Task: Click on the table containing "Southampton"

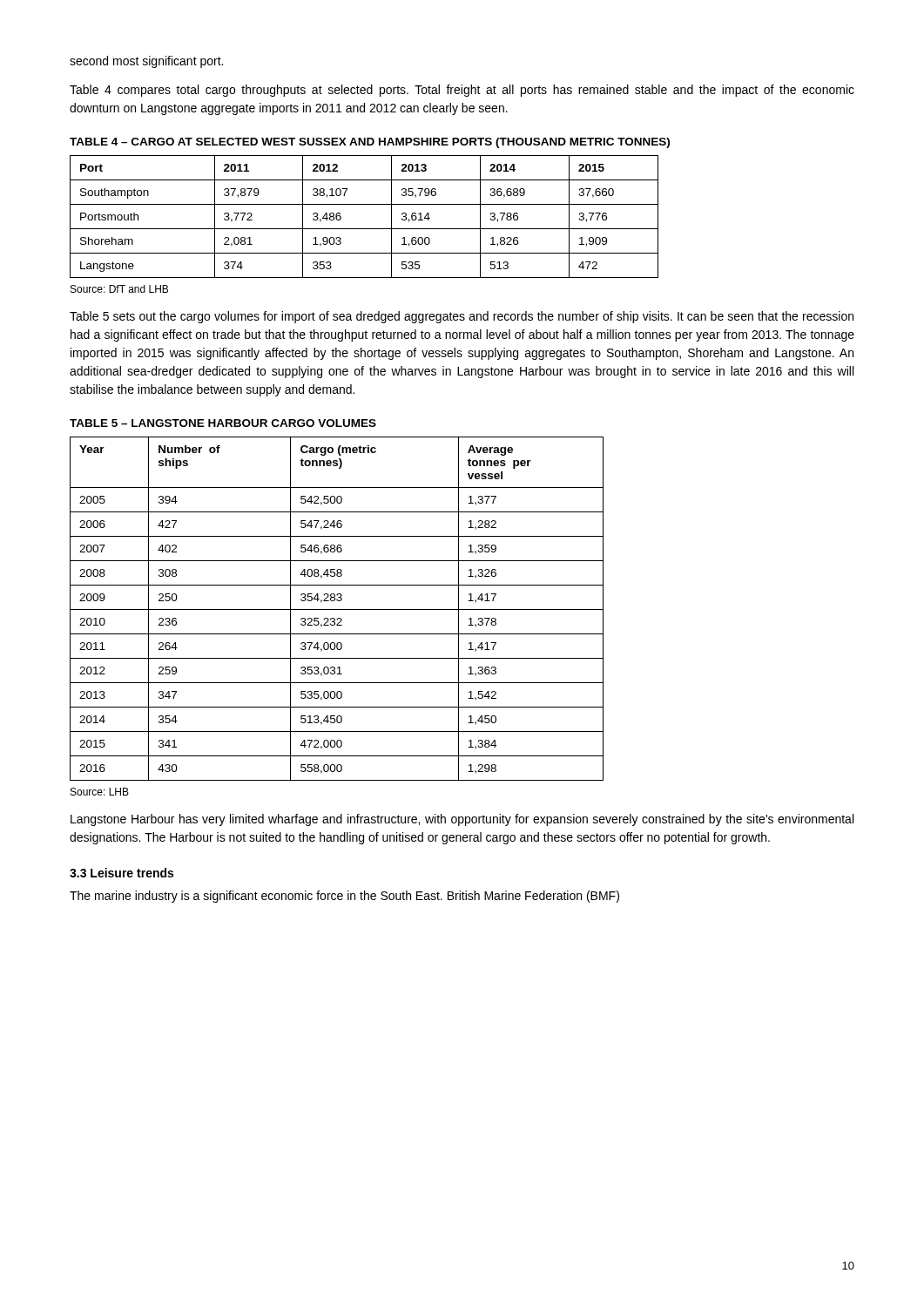Action: click(462, 217)
